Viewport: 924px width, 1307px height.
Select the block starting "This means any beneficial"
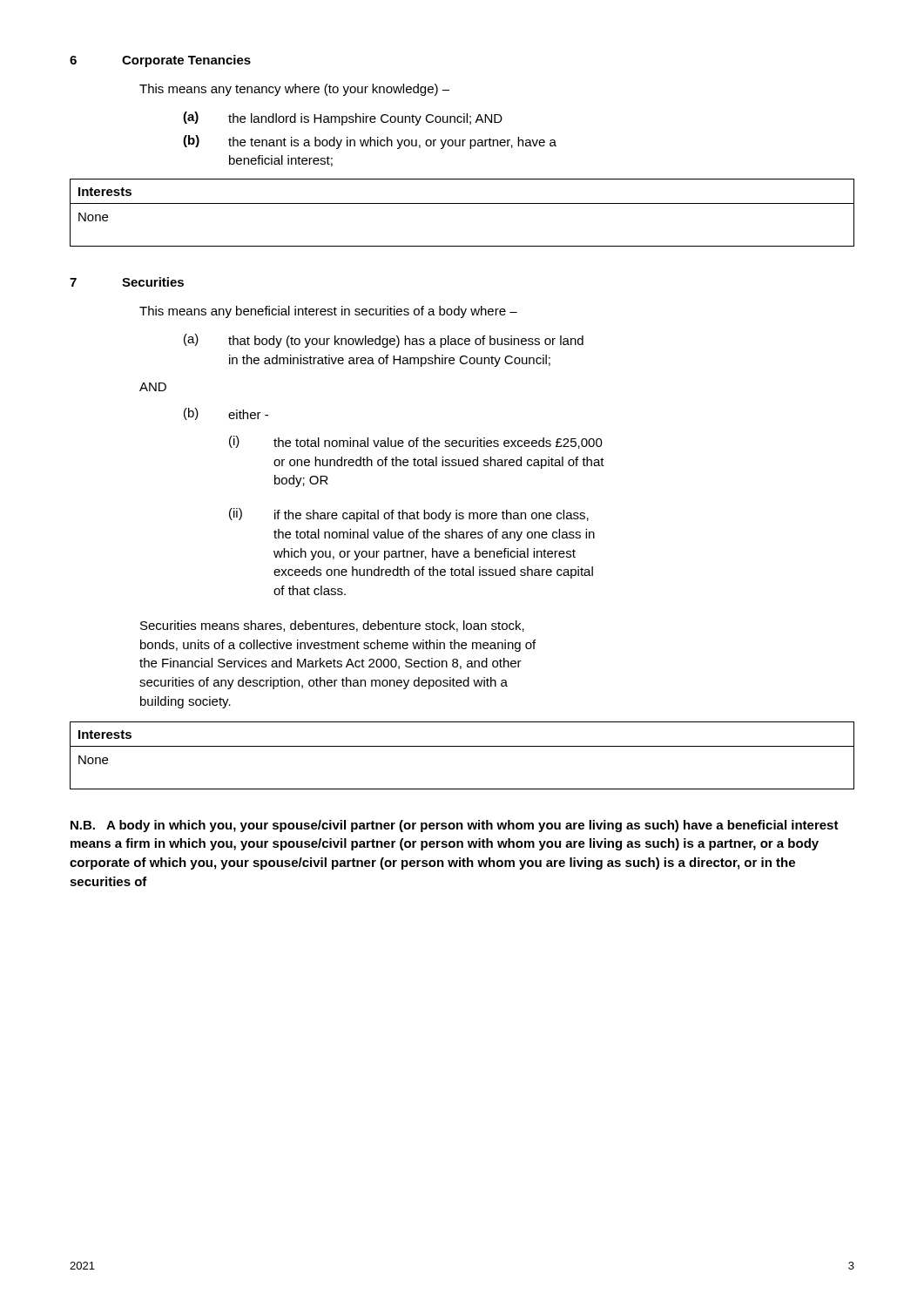[x=328, y=311]
